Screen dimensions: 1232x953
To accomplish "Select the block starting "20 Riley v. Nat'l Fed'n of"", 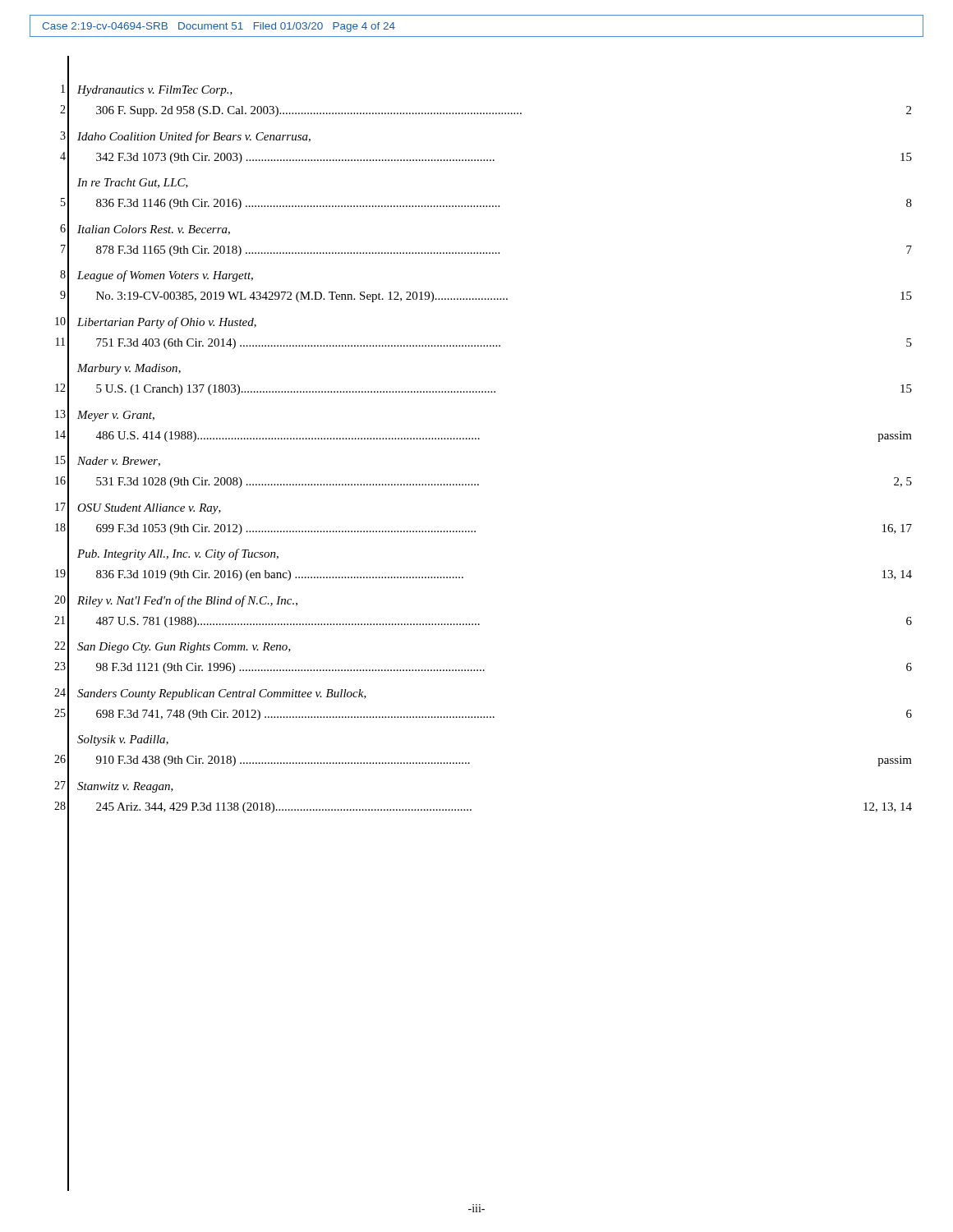I will [176, 600].
